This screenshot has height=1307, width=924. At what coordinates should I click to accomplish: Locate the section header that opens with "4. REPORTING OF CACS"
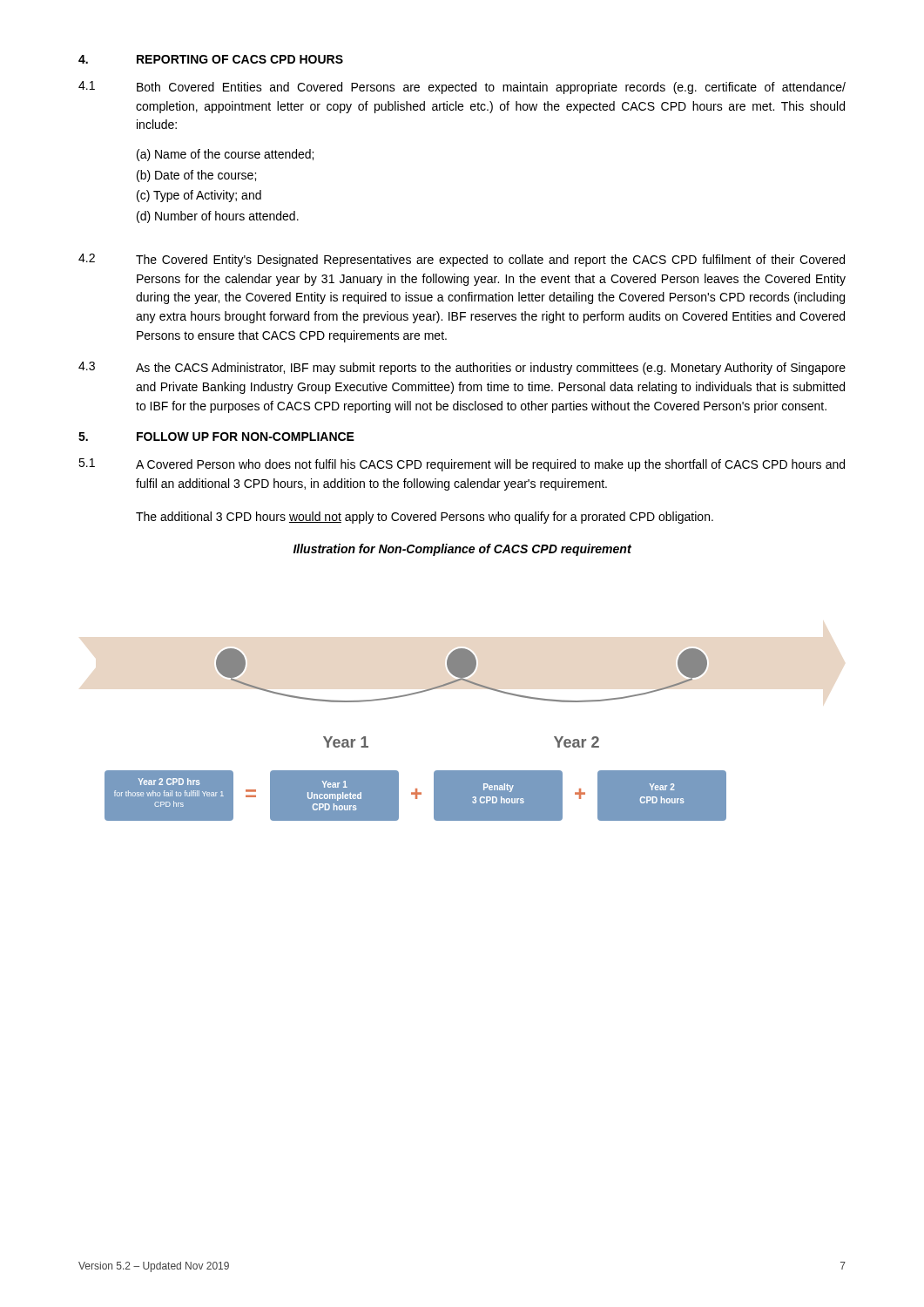point(211,59)
